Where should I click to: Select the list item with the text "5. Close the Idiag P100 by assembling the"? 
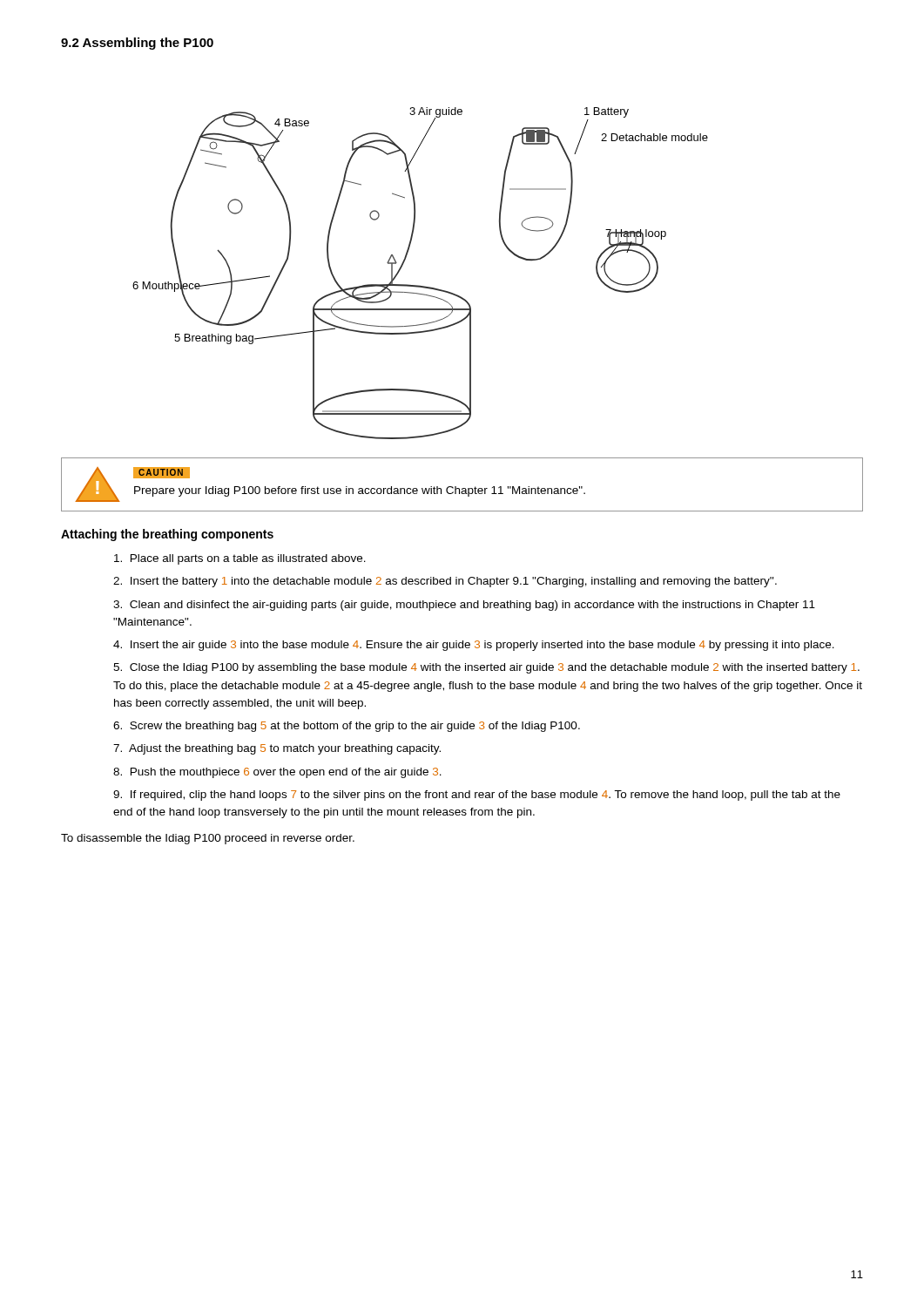[x=488, y=685]
